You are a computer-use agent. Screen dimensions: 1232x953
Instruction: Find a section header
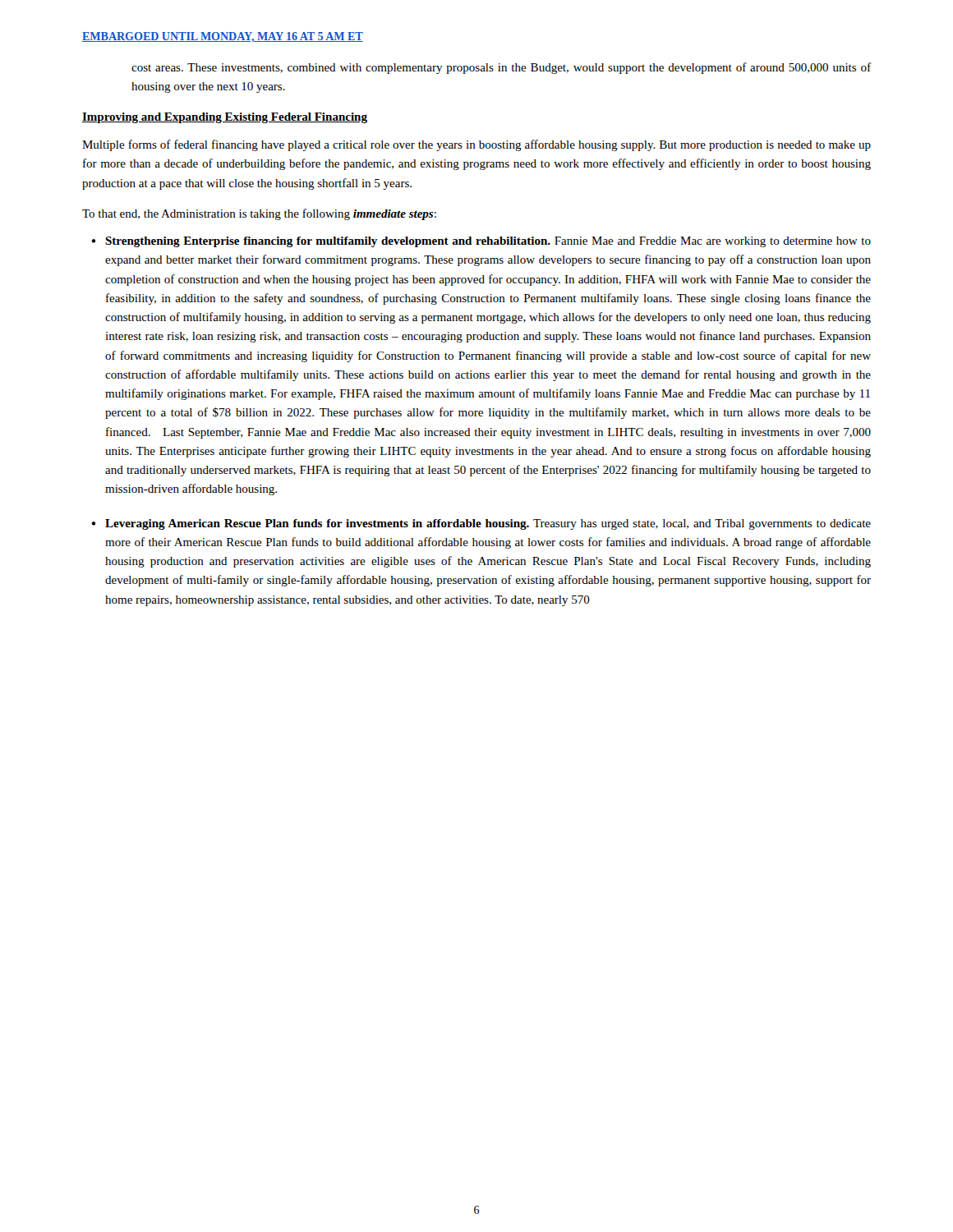[225, 117]
